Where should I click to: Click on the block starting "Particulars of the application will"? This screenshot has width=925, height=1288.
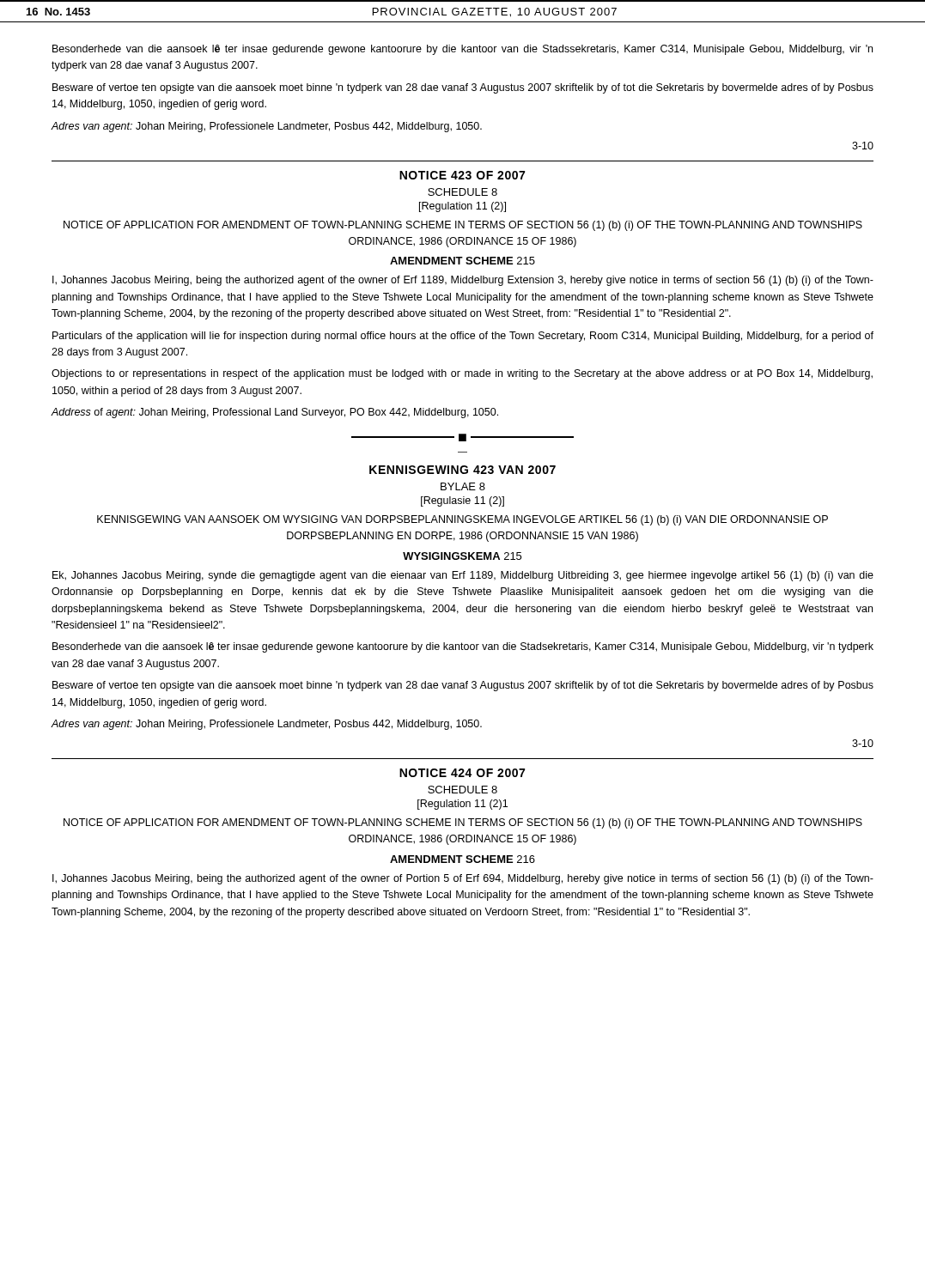coord(462,344)
